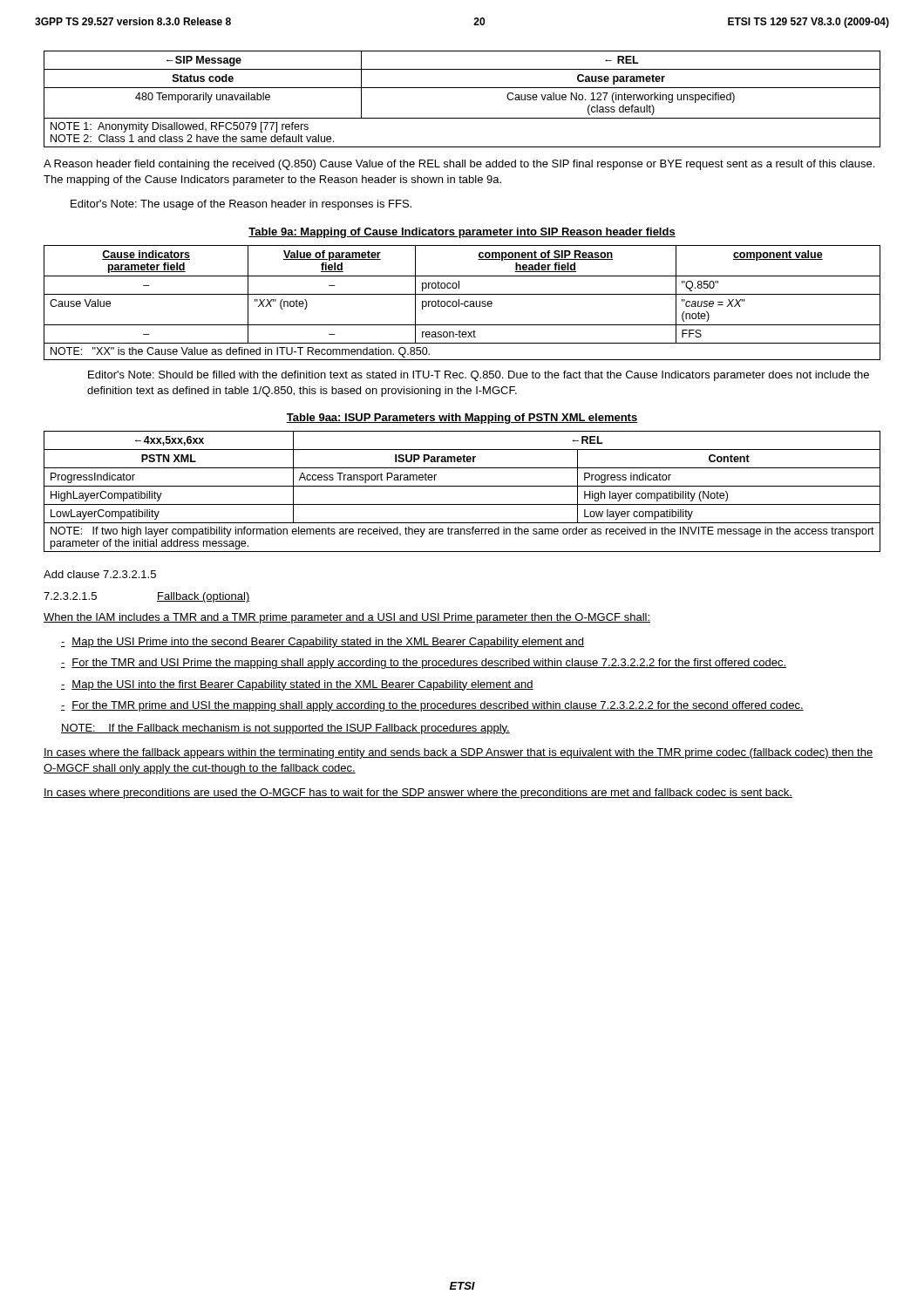Screen dimensions: 1308x924
Task: Select the table that reads "ISUP Parameter"
Action: [462, 491]
